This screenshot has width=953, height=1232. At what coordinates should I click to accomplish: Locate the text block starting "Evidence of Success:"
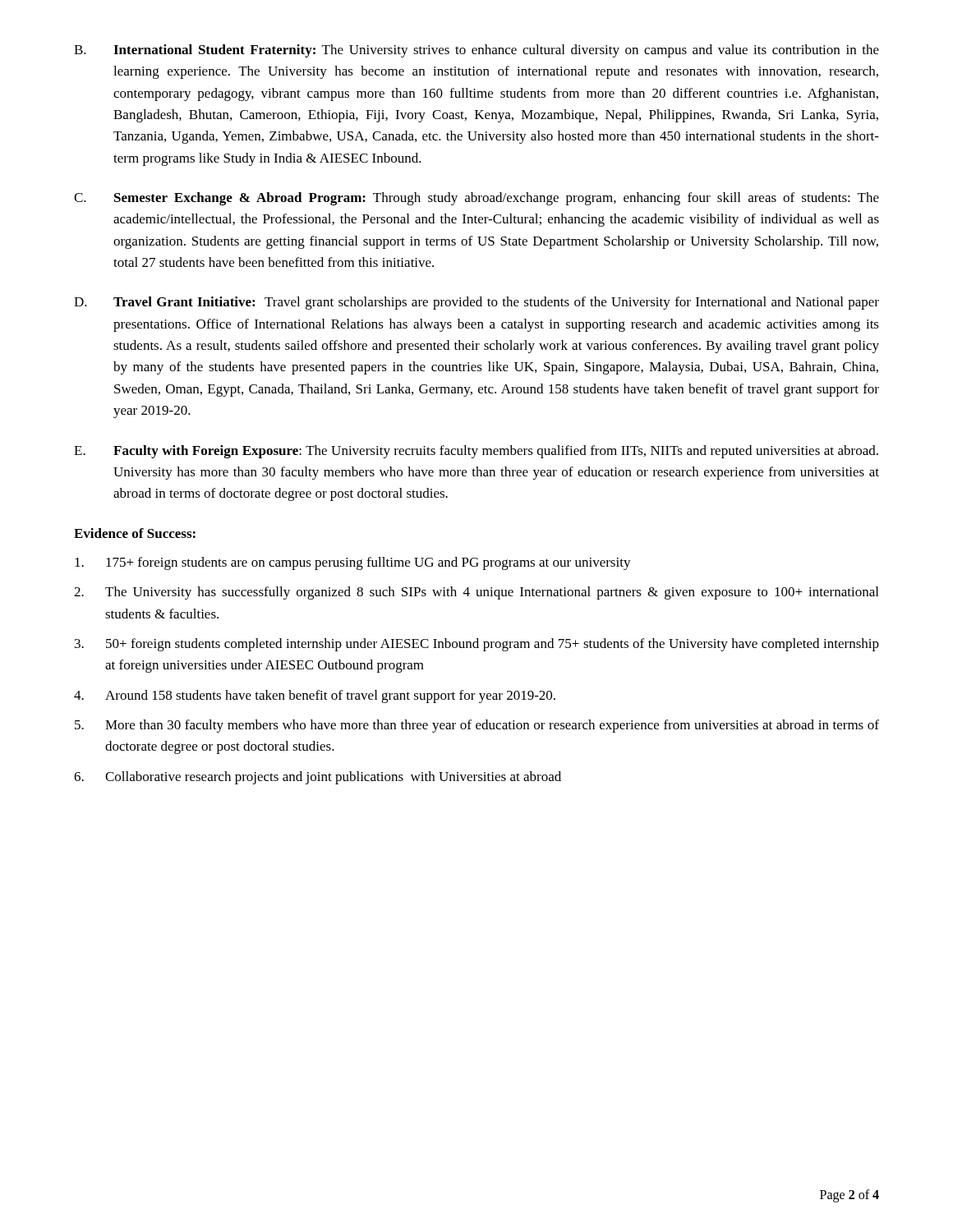click(x=135, y=533)
